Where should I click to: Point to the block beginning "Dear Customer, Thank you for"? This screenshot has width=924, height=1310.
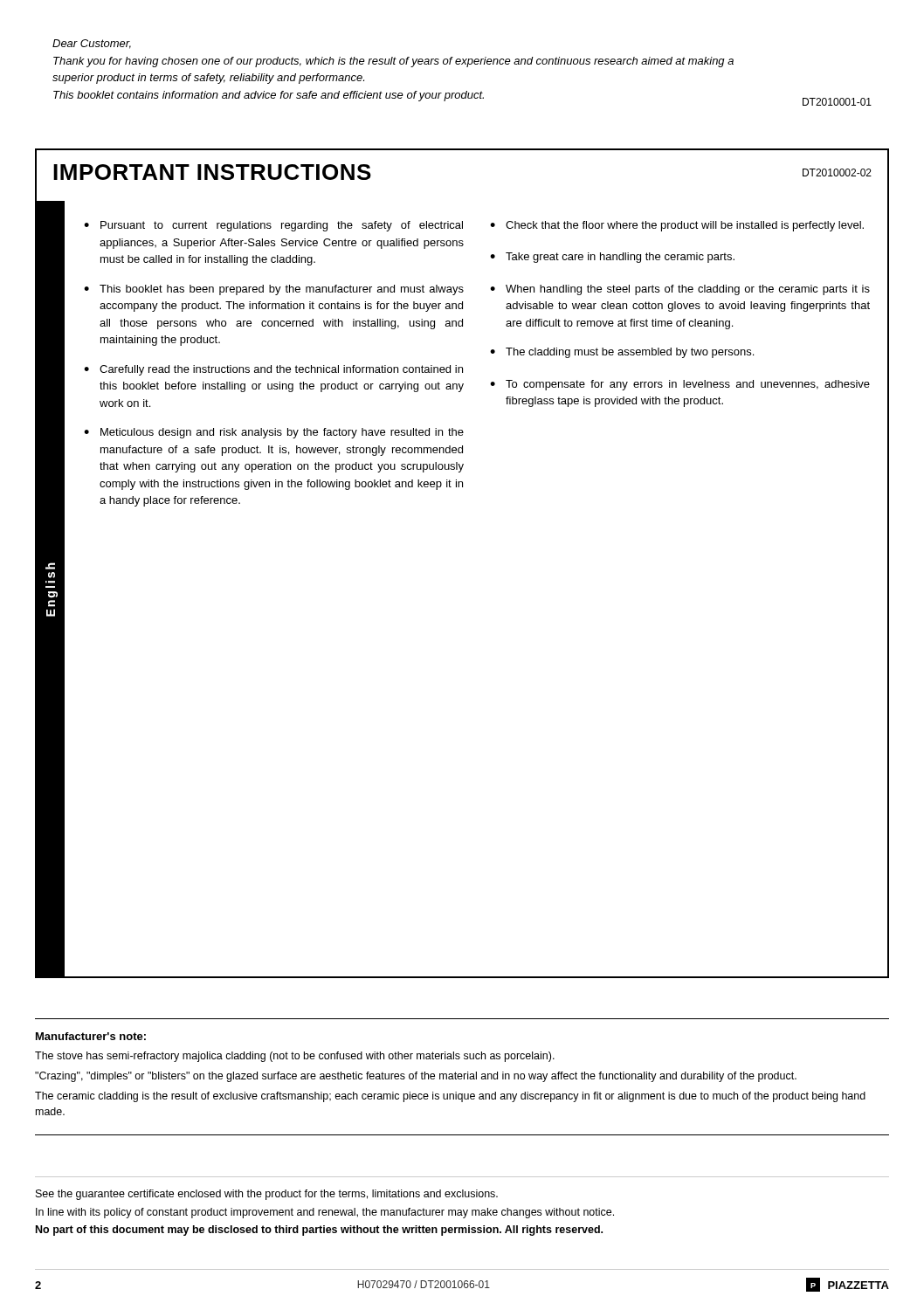point(410,69)
